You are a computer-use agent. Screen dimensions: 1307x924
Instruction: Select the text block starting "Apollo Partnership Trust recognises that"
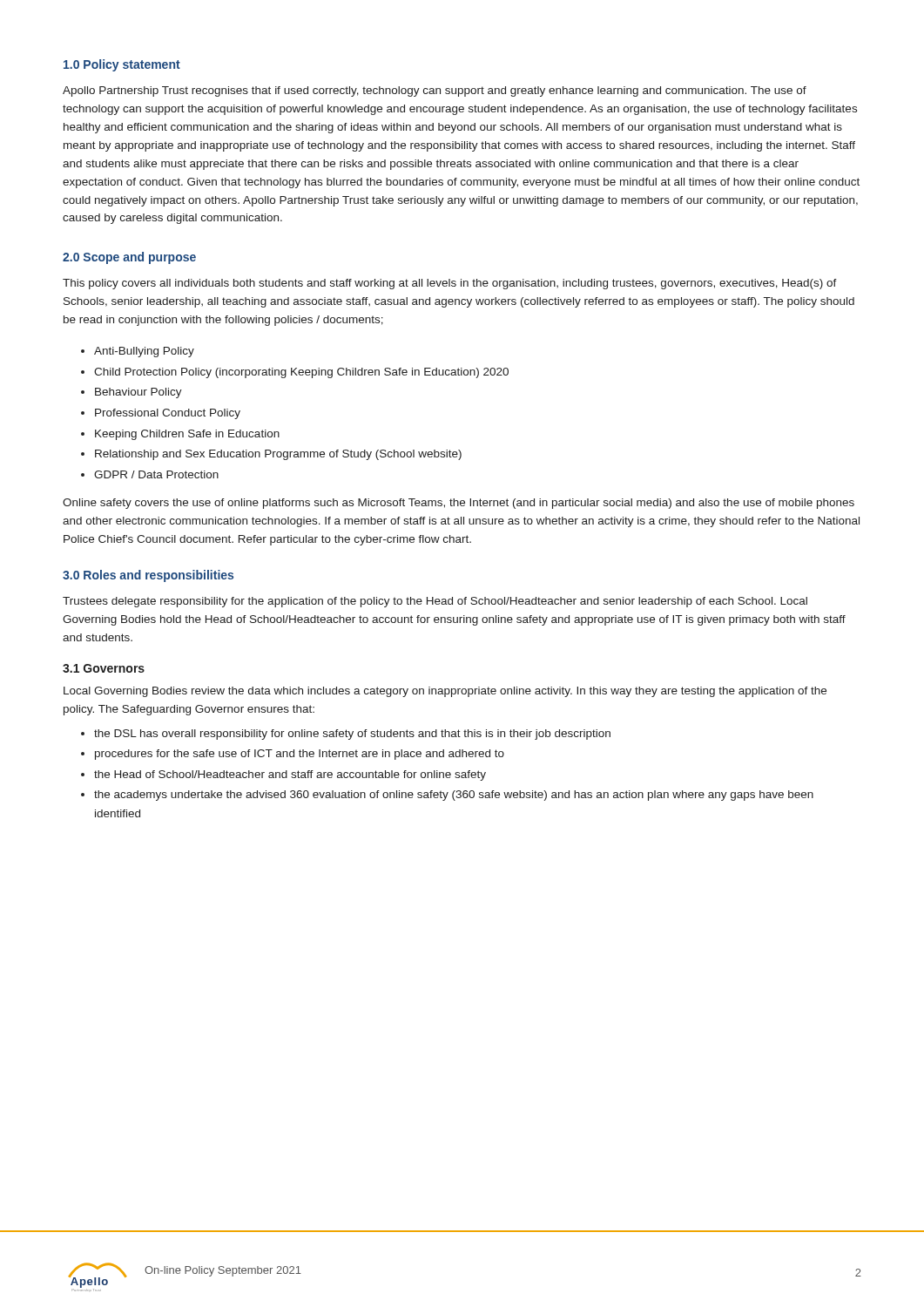[x=461, y=154]
